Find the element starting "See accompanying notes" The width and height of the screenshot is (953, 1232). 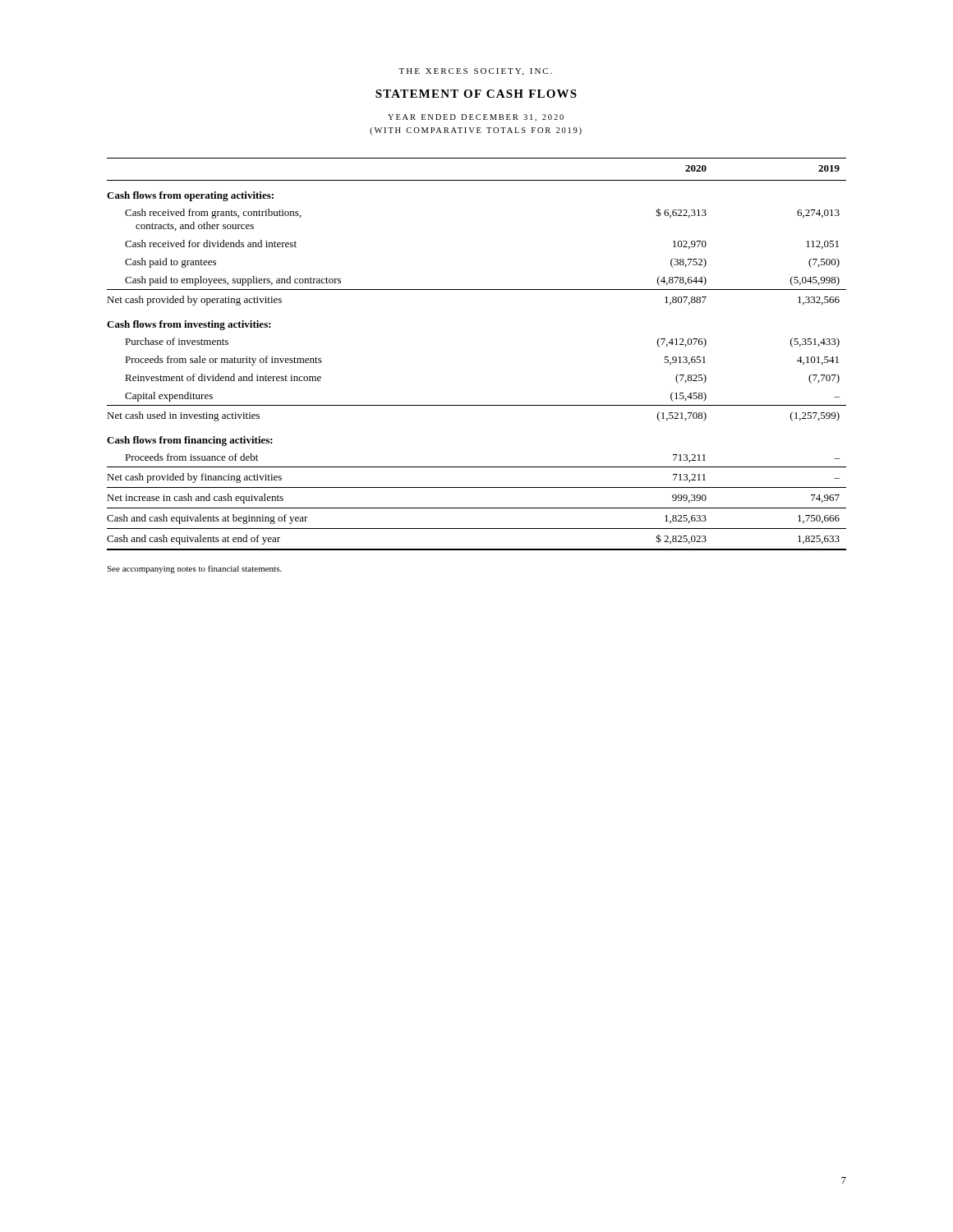pyautogui.click(x=194, y=568)
